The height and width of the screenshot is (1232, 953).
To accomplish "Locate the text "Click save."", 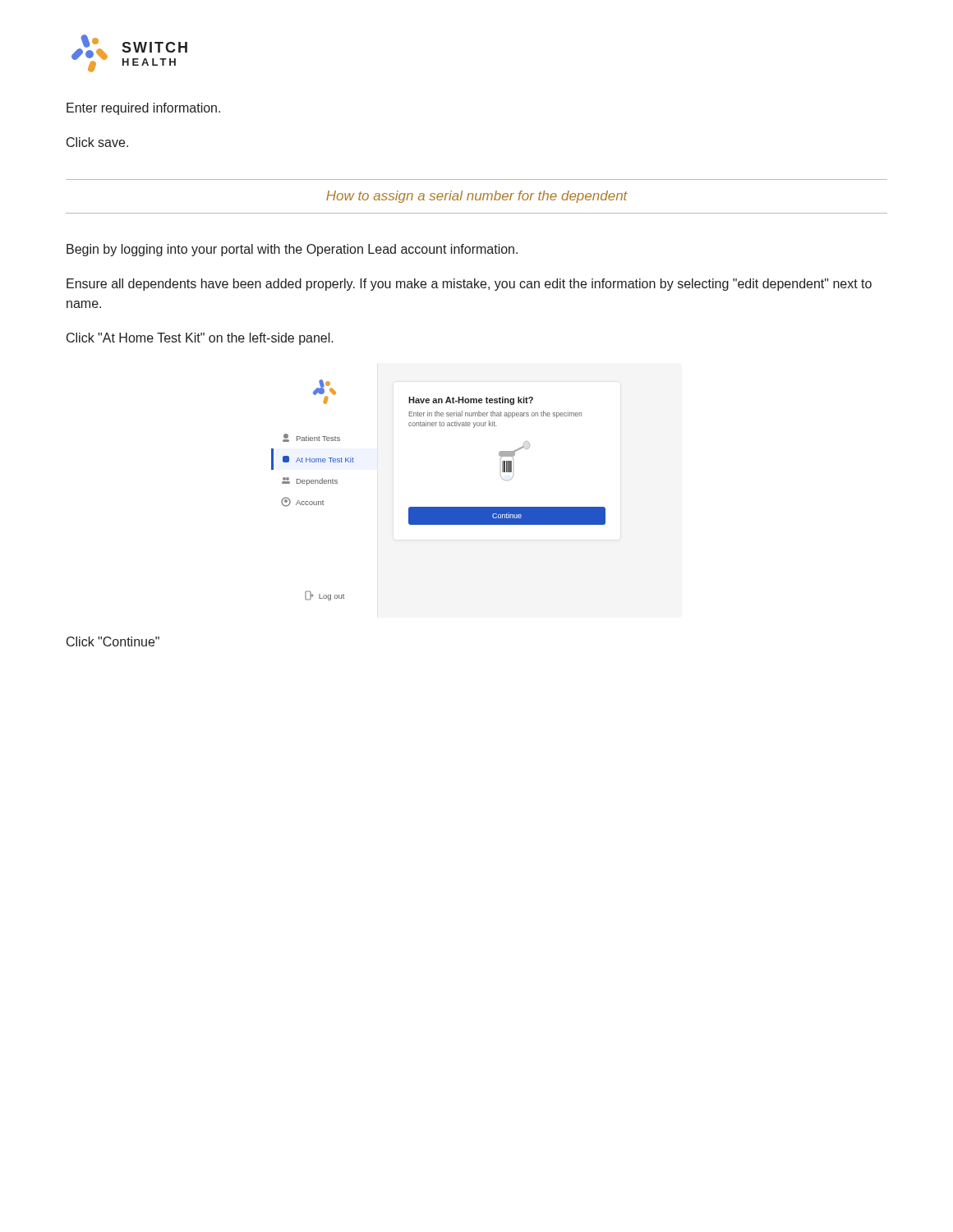I will 98,142.
